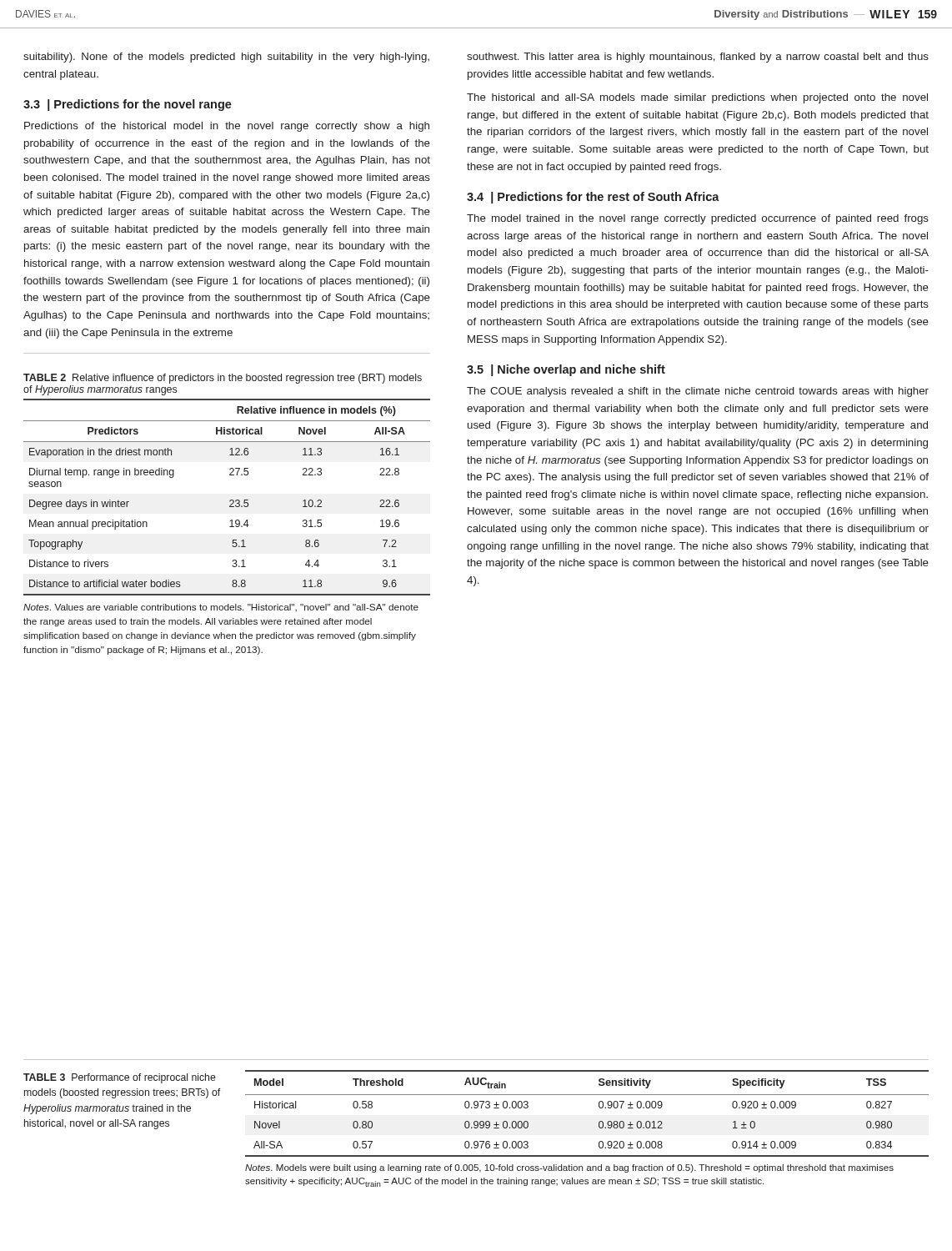Point to the text block starting "3.4 | Predictions for"

point(593,197)
